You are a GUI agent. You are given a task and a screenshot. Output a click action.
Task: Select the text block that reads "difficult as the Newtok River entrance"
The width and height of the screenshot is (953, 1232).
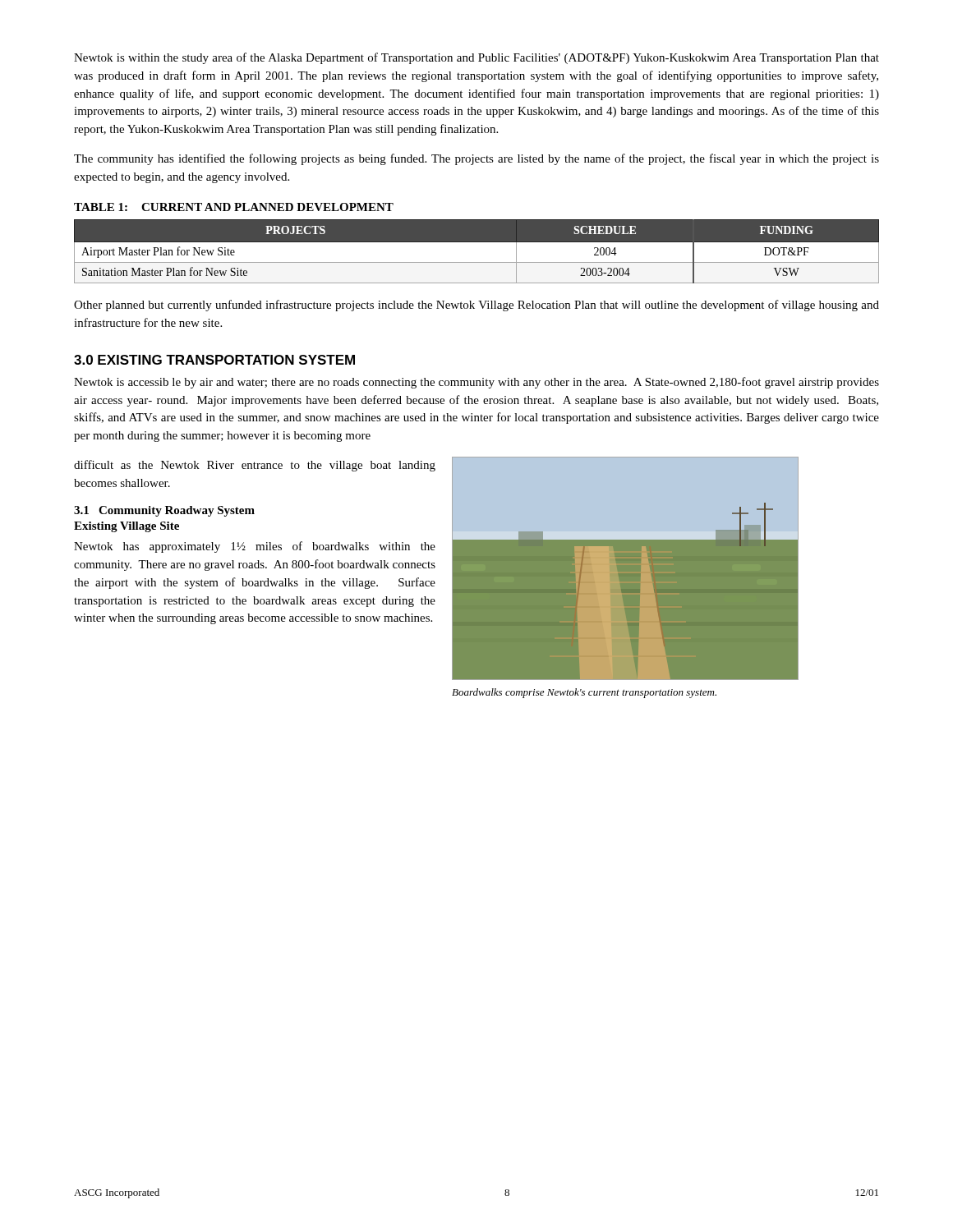point(255,474)
